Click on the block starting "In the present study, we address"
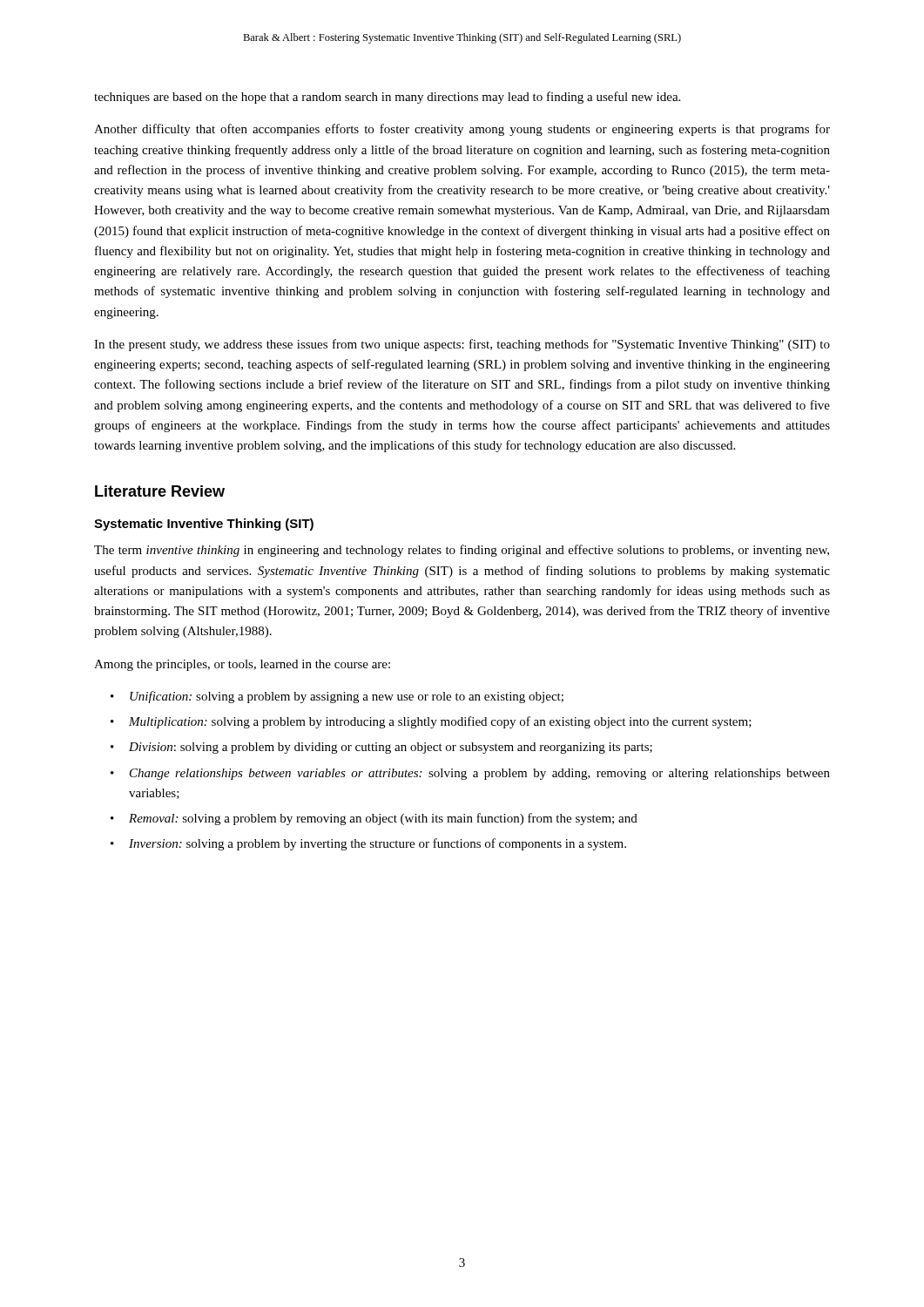This screenshot has height=1307, width=924. tap(462, 395)
